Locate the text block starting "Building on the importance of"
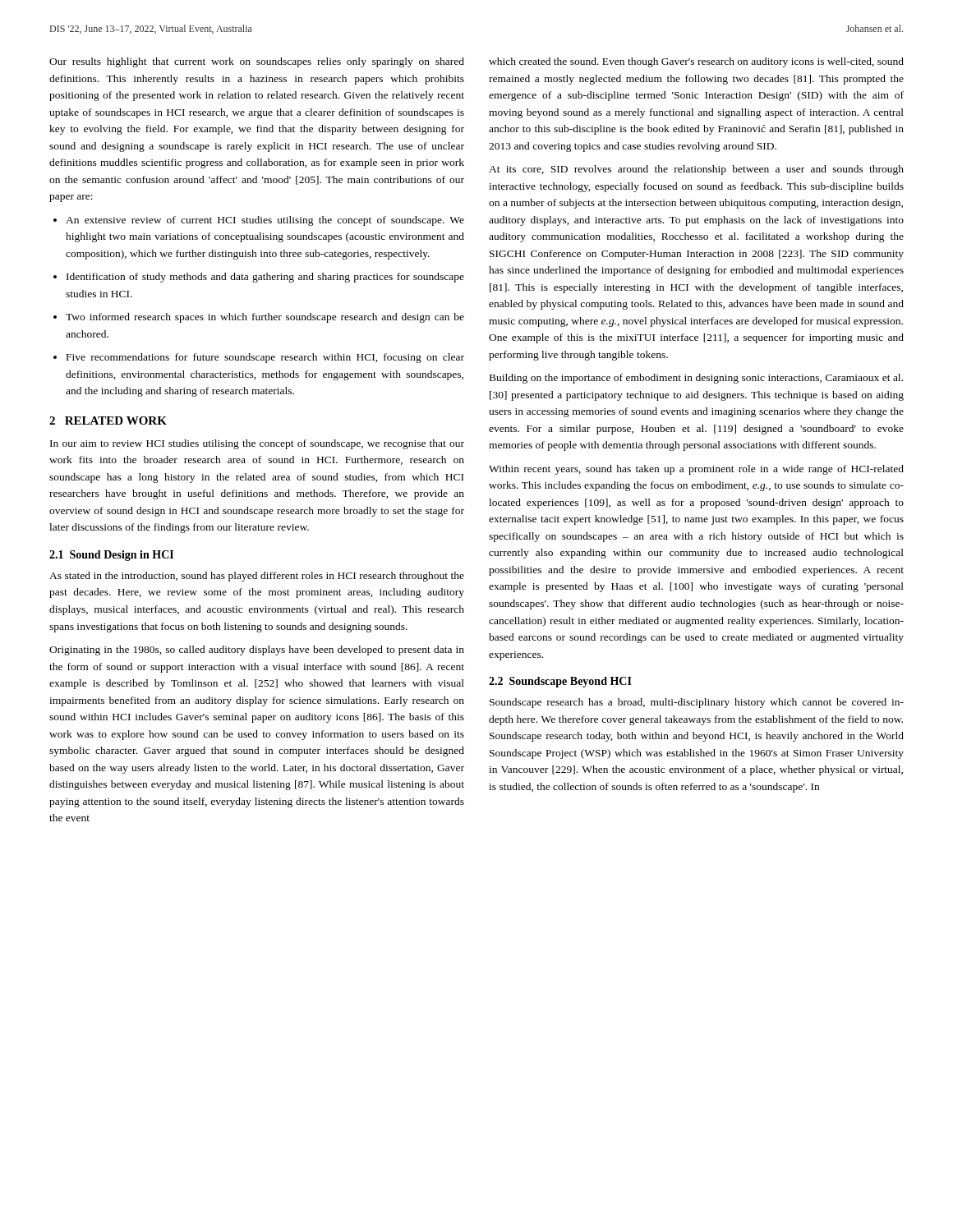The image size is (953, 1232). coord(696,412)
